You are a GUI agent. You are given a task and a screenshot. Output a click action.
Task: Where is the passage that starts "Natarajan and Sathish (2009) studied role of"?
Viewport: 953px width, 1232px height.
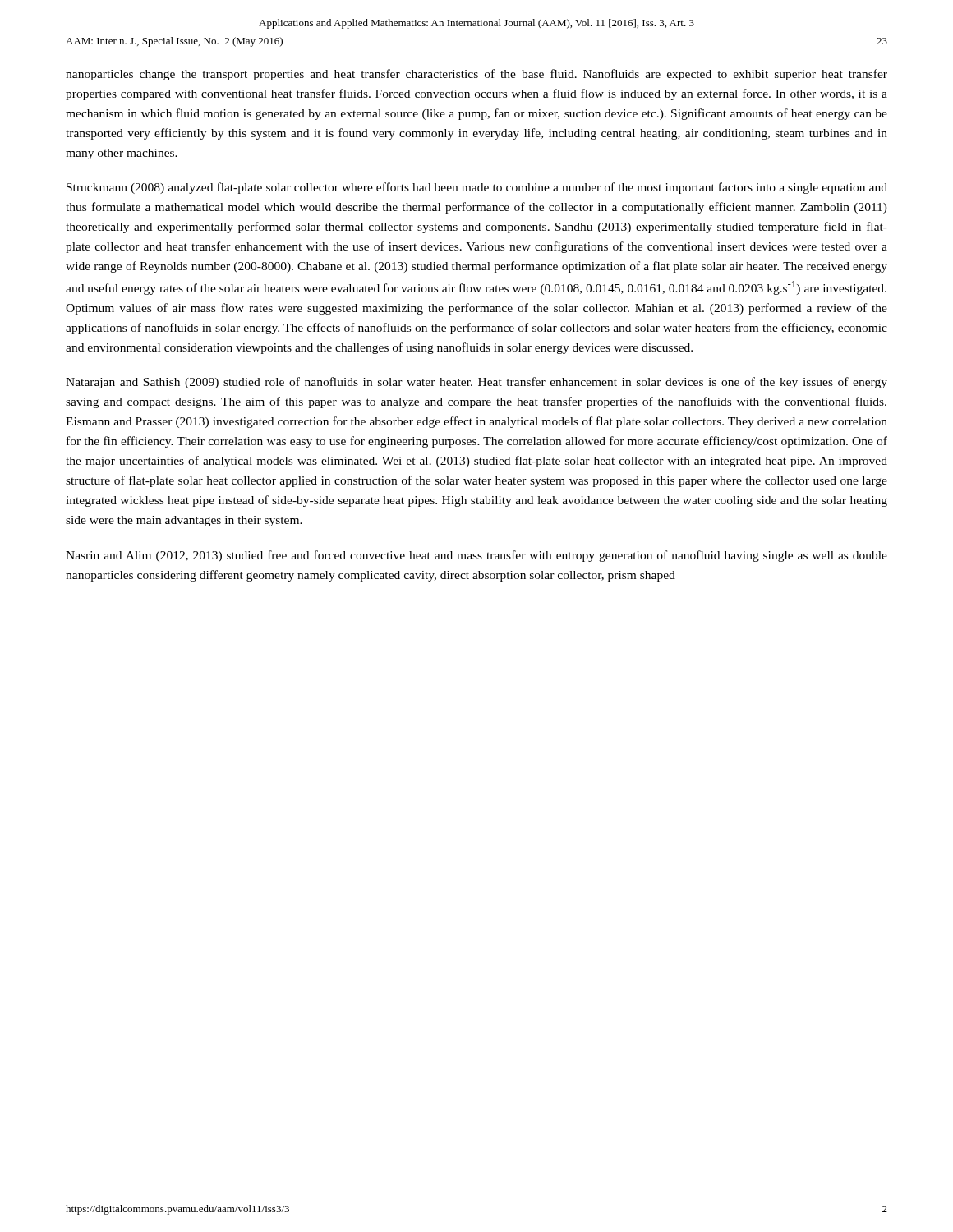(x=476, y=451)
